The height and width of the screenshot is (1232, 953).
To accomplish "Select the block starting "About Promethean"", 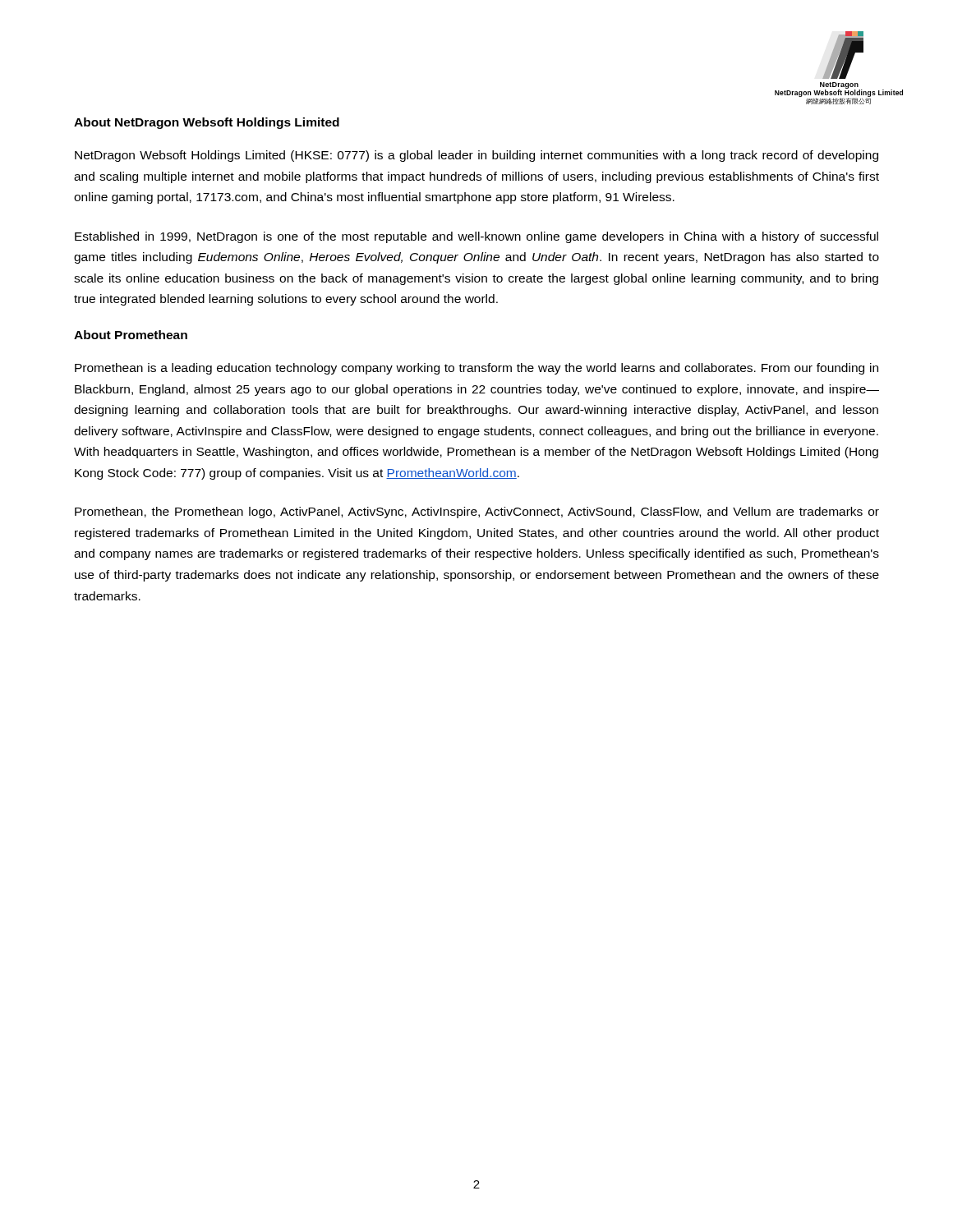I will (x=131, y=335).
